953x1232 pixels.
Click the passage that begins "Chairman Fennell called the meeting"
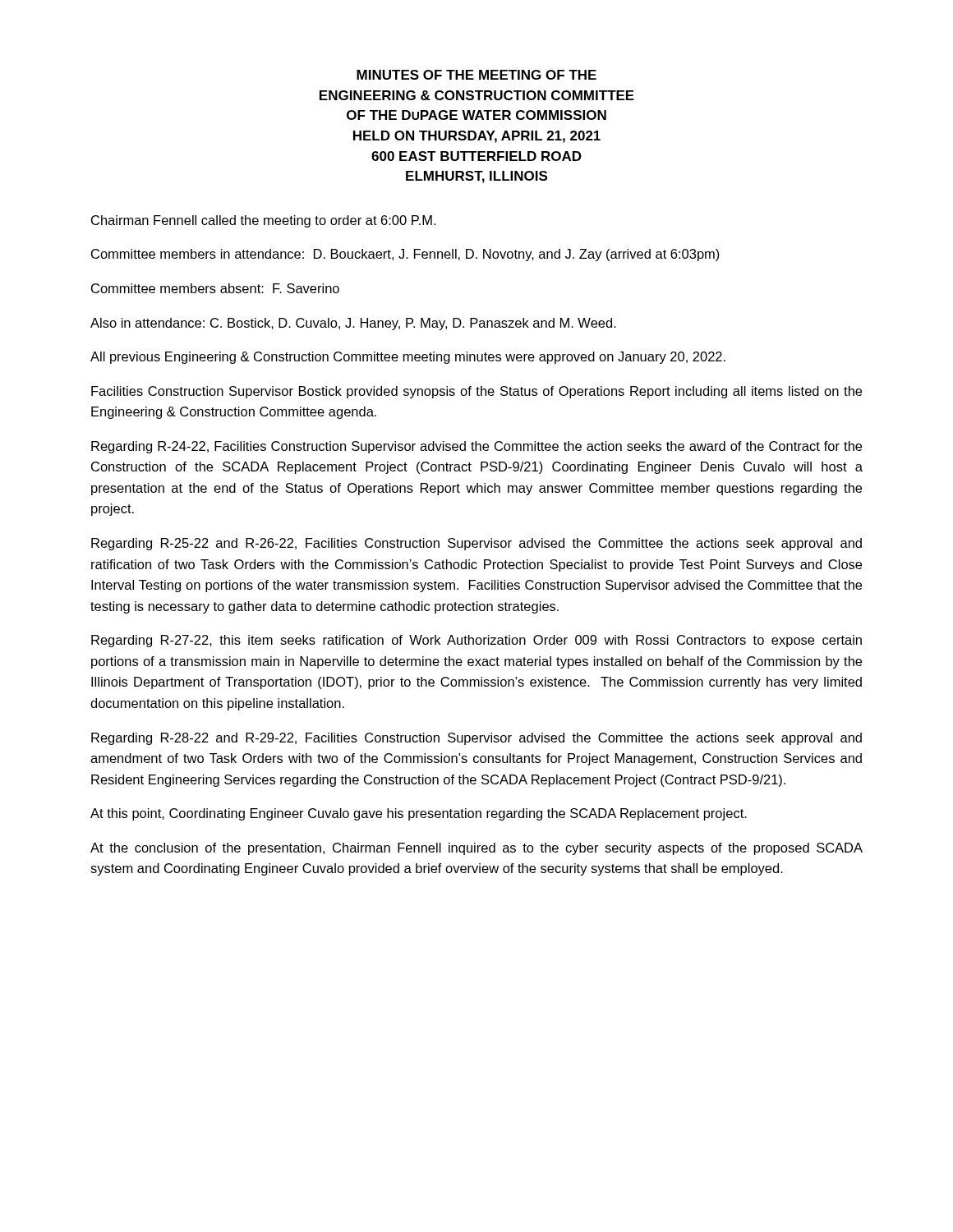(x=264, y=220)
